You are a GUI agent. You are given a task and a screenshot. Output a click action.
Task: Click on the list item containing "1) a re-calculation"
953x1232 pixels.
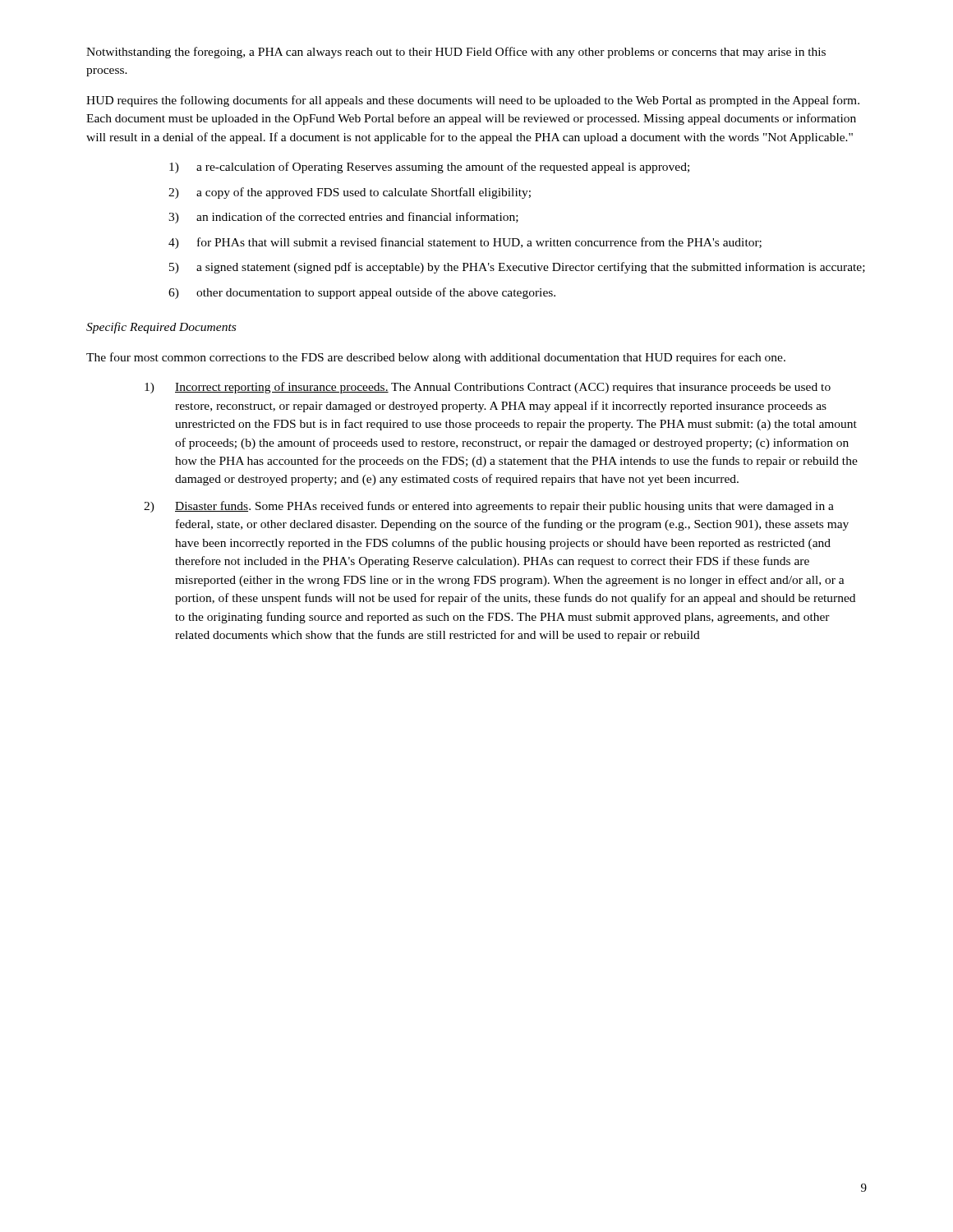pyautogui.click(x=518, y=167)
